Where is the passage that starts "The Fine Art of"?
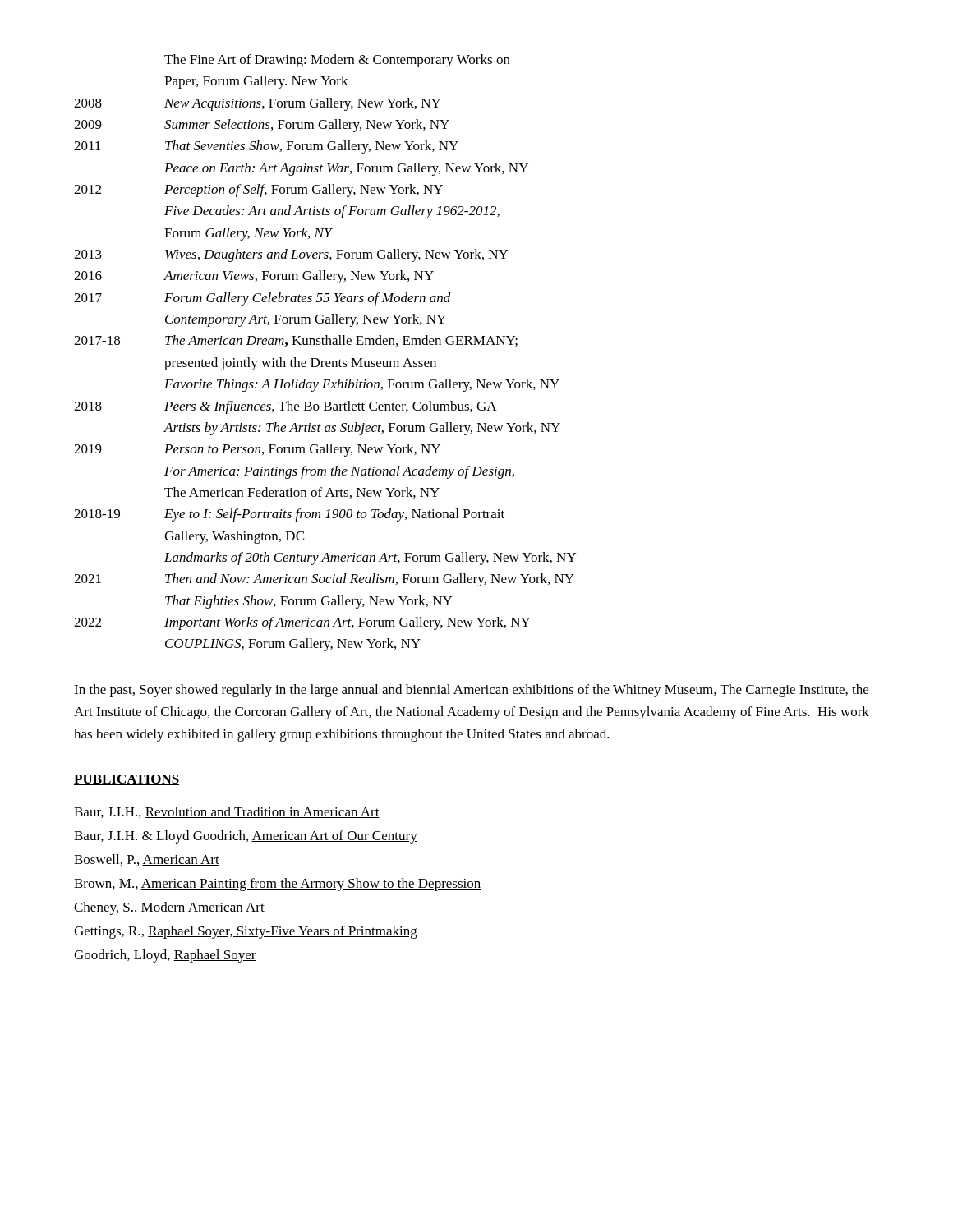The width and height of the screenshot is (953, 1232). pyautogui.click(x=476, y=71)
